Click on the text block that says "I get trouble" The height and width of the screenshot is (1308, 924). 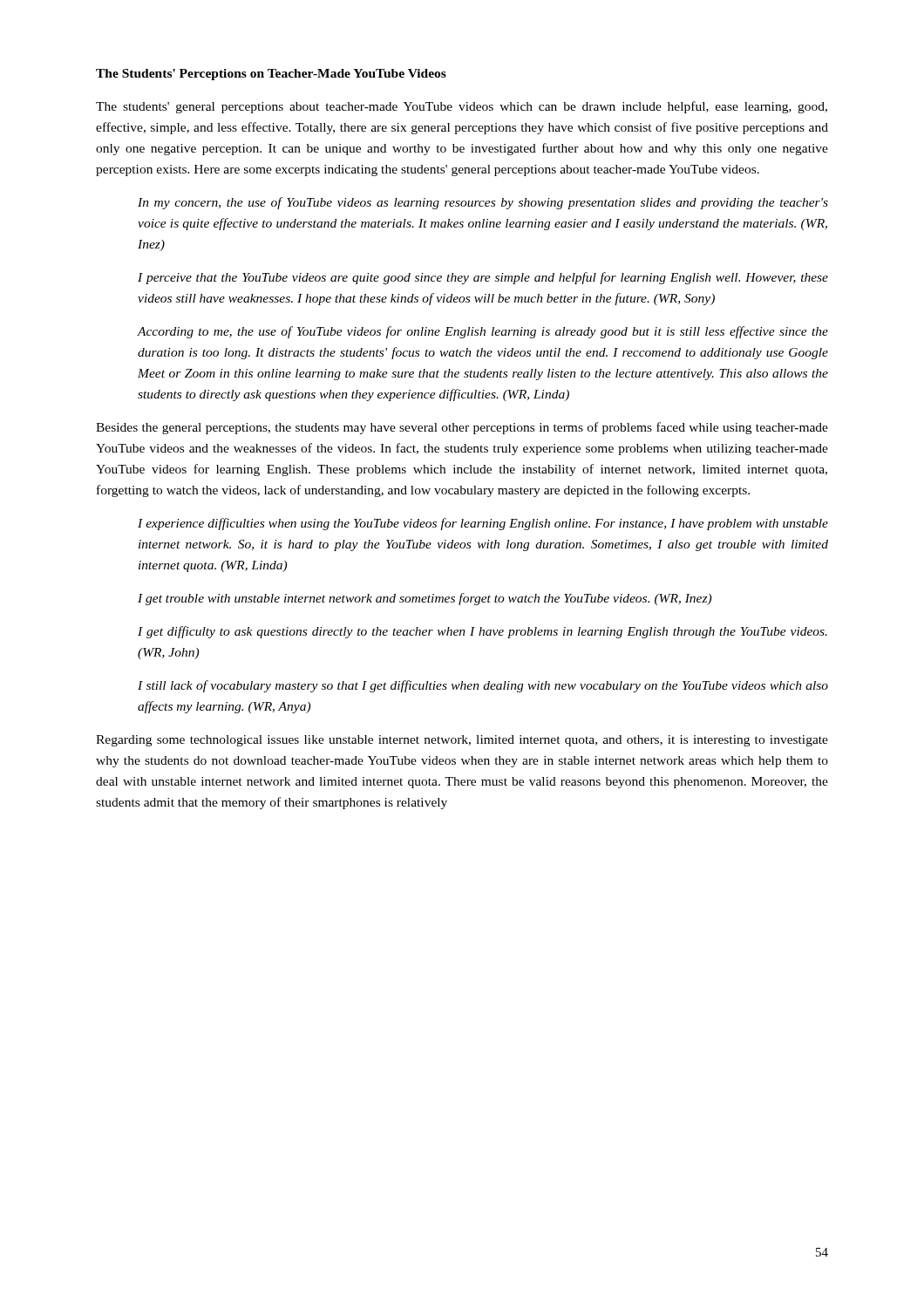(425, 598)
